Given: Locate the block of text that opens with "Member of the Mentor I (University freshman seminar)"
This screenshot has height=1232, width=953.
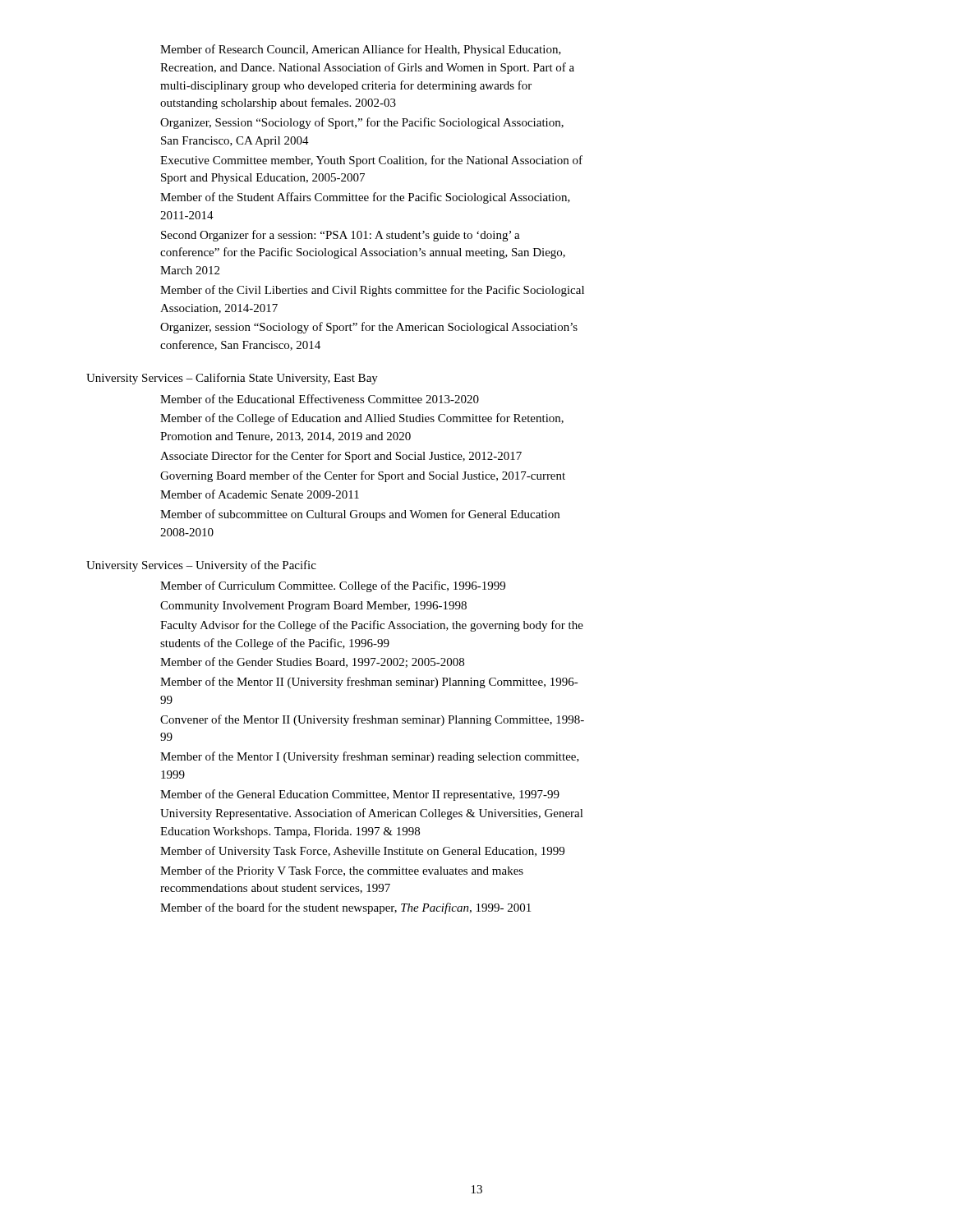Looking at the screenshot, I should (370, 765).
